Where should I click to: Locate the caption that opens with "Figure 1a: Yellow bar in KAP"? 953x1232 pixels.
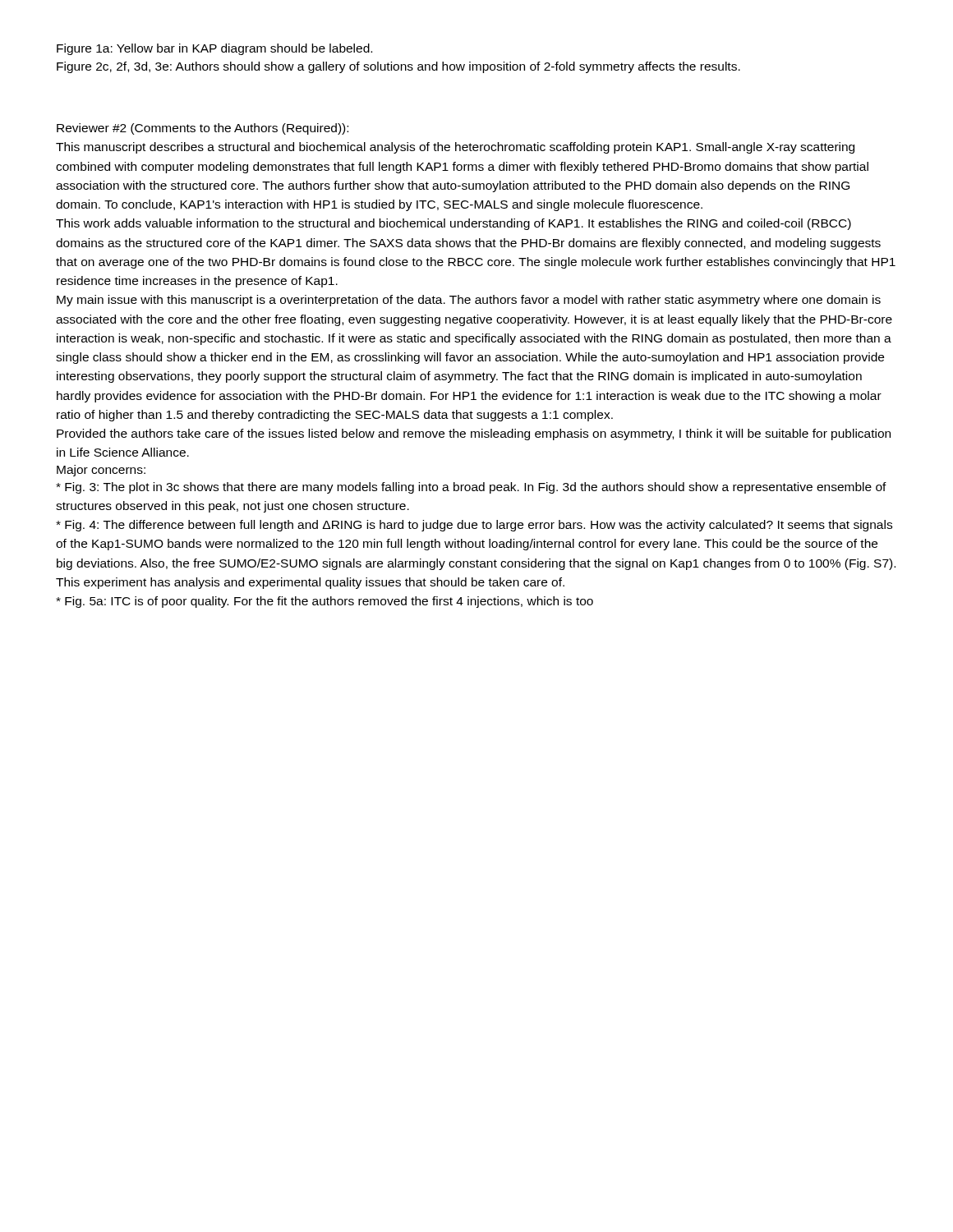click(398, 57)
